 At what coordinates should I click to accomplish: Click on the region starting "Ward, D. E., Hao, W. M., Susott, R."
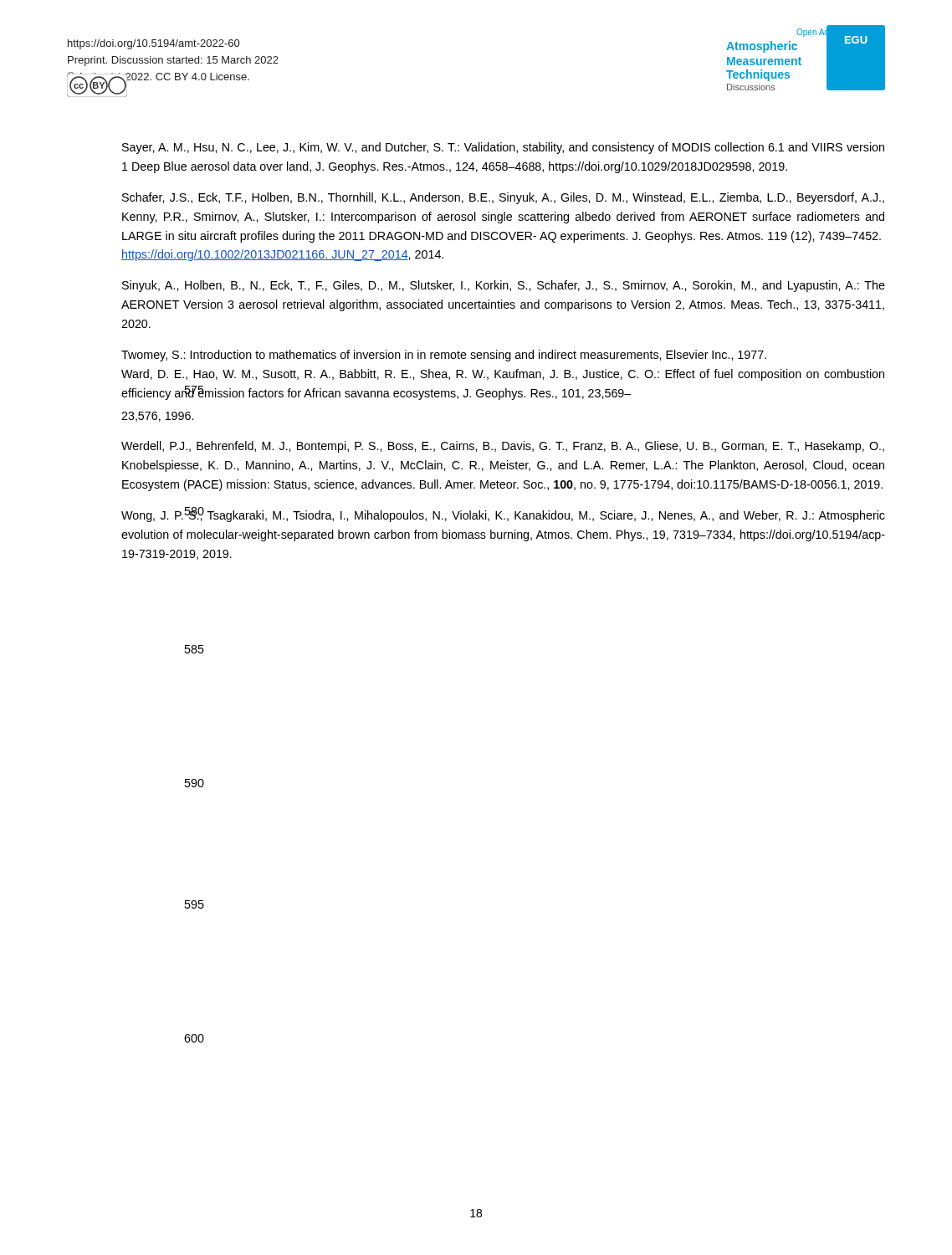click(x=503, y=383)
